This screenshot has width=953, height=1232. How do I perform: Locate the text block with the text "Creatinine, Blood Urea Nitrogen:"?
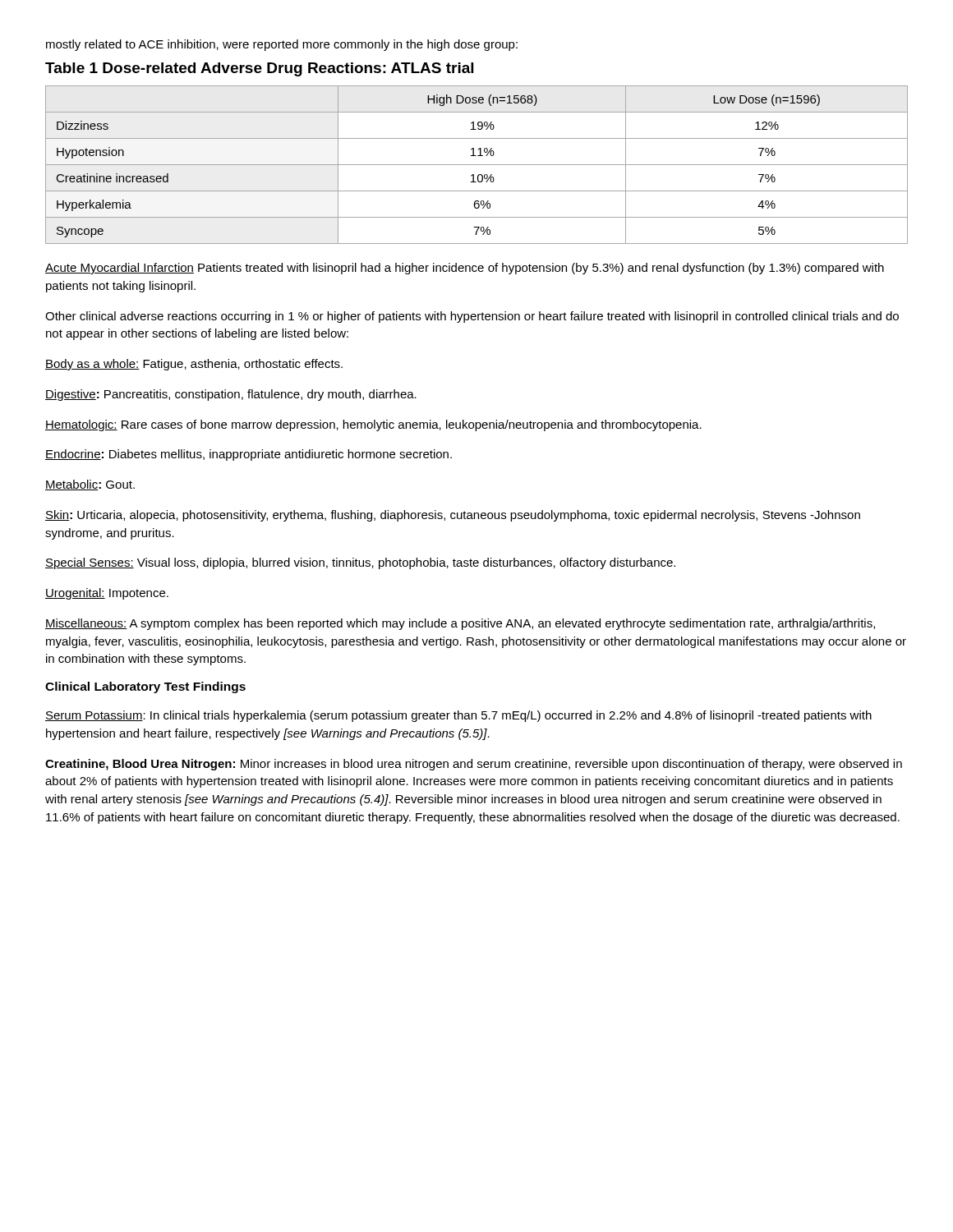tap(476, 790)
